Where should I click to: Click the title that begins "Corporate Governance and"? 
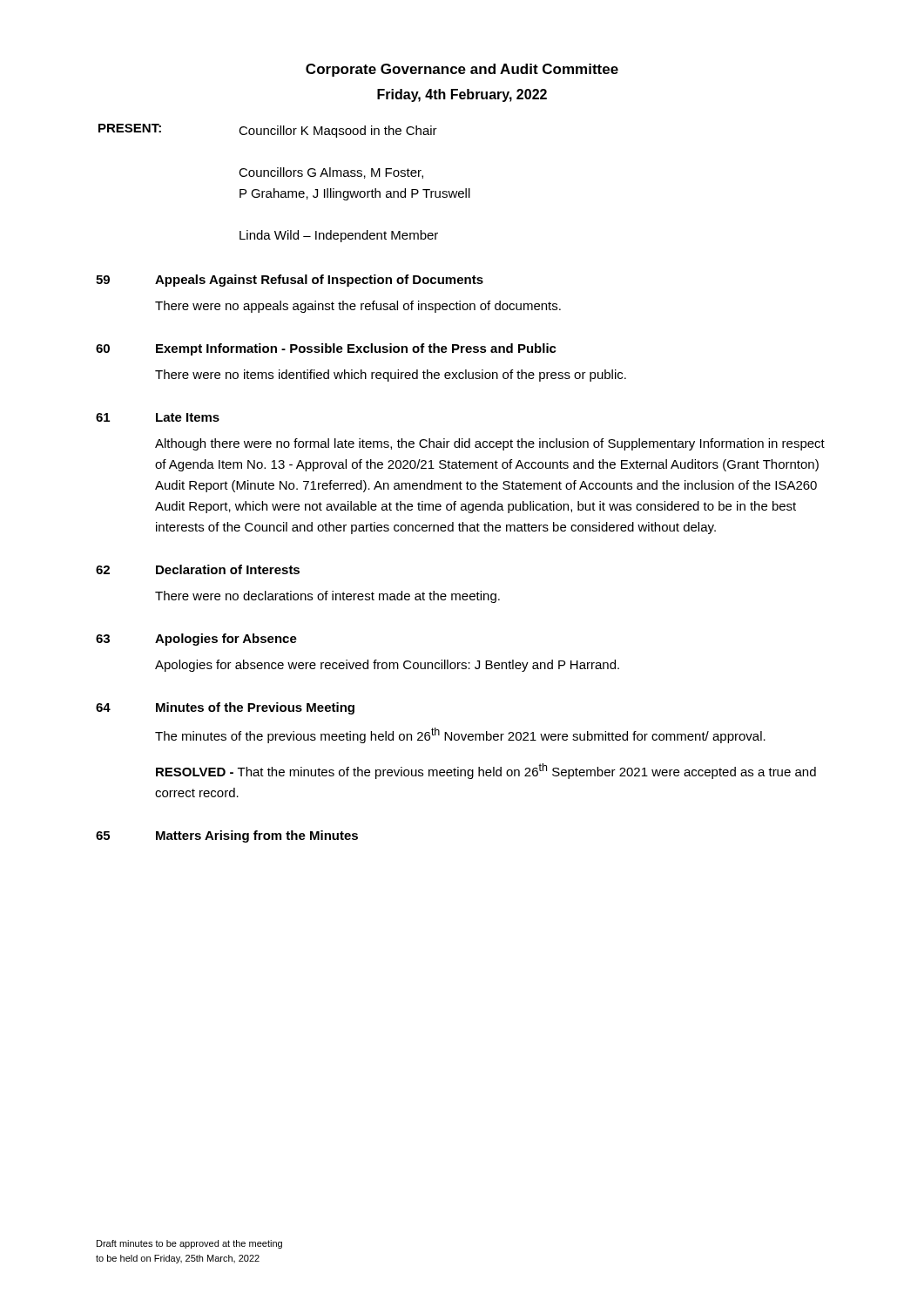(462, 69)
